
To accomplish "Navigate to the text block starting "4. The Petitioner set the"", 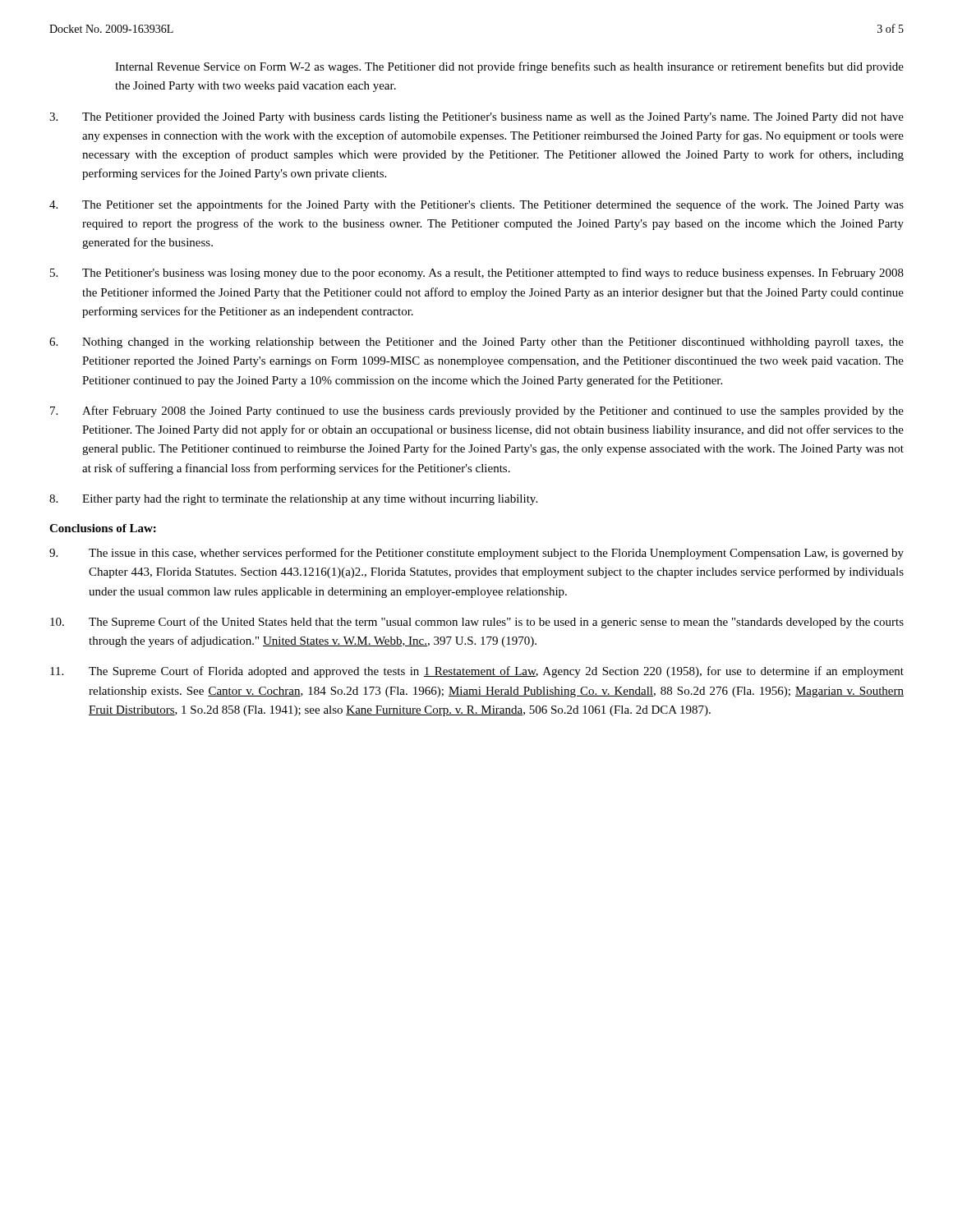I will coord(476,224).
